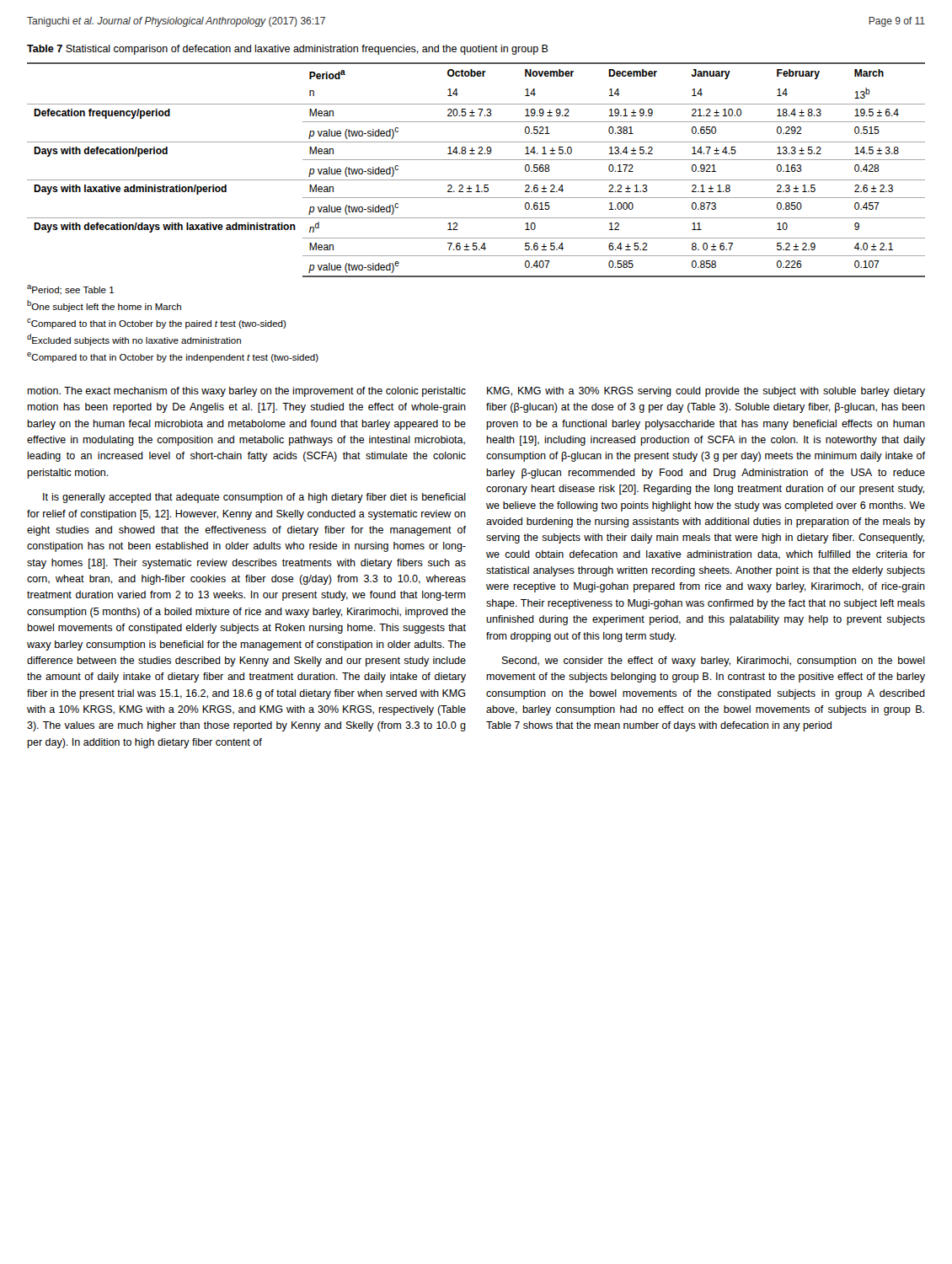Find "aPeriod; see Table 1" on this page
Screen dimensions: 1264x952
pos(71,288)
